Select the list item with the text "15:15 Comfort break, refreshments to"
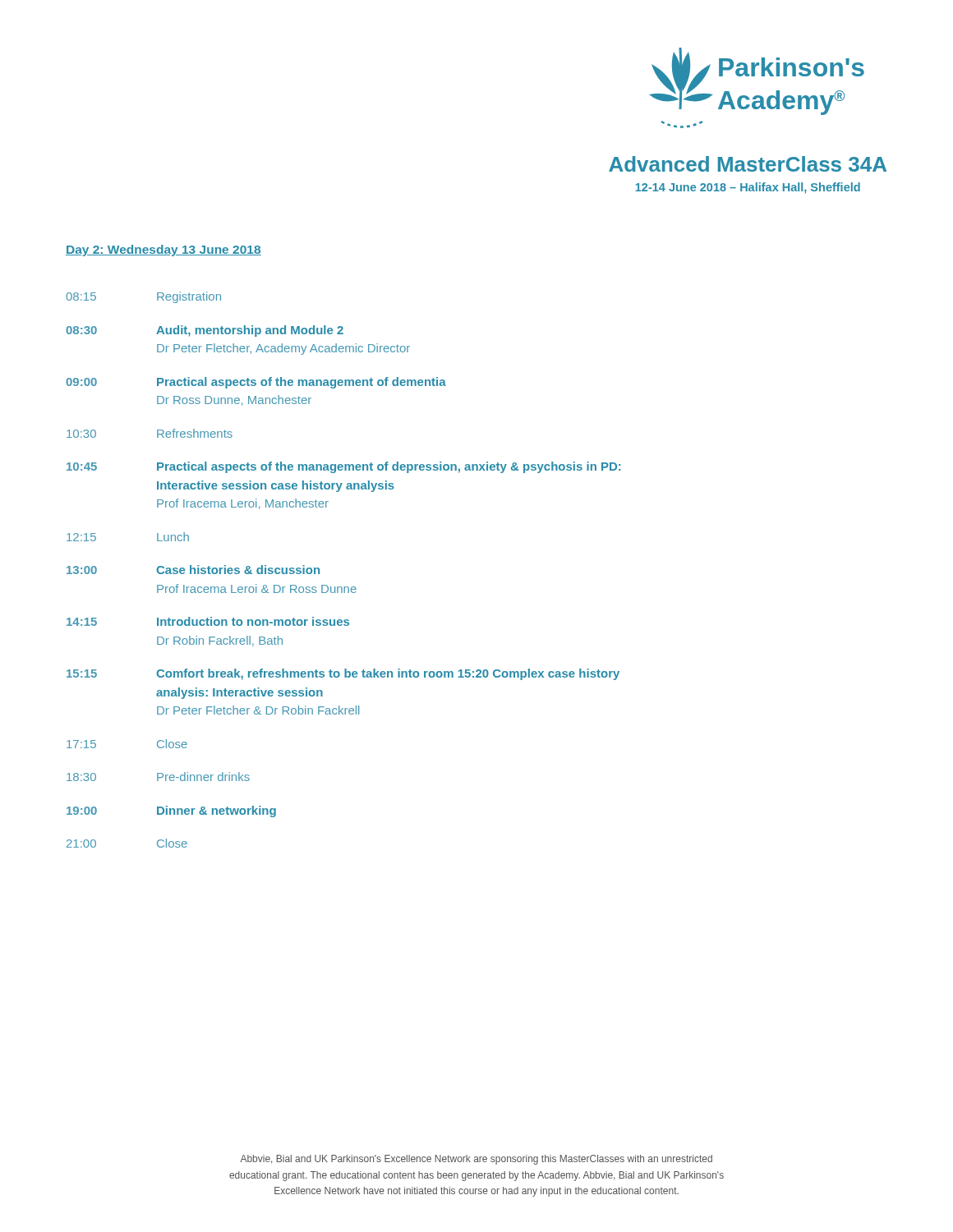The width and height of the screenshot is (953, 1232). click(x=343, y=674)
